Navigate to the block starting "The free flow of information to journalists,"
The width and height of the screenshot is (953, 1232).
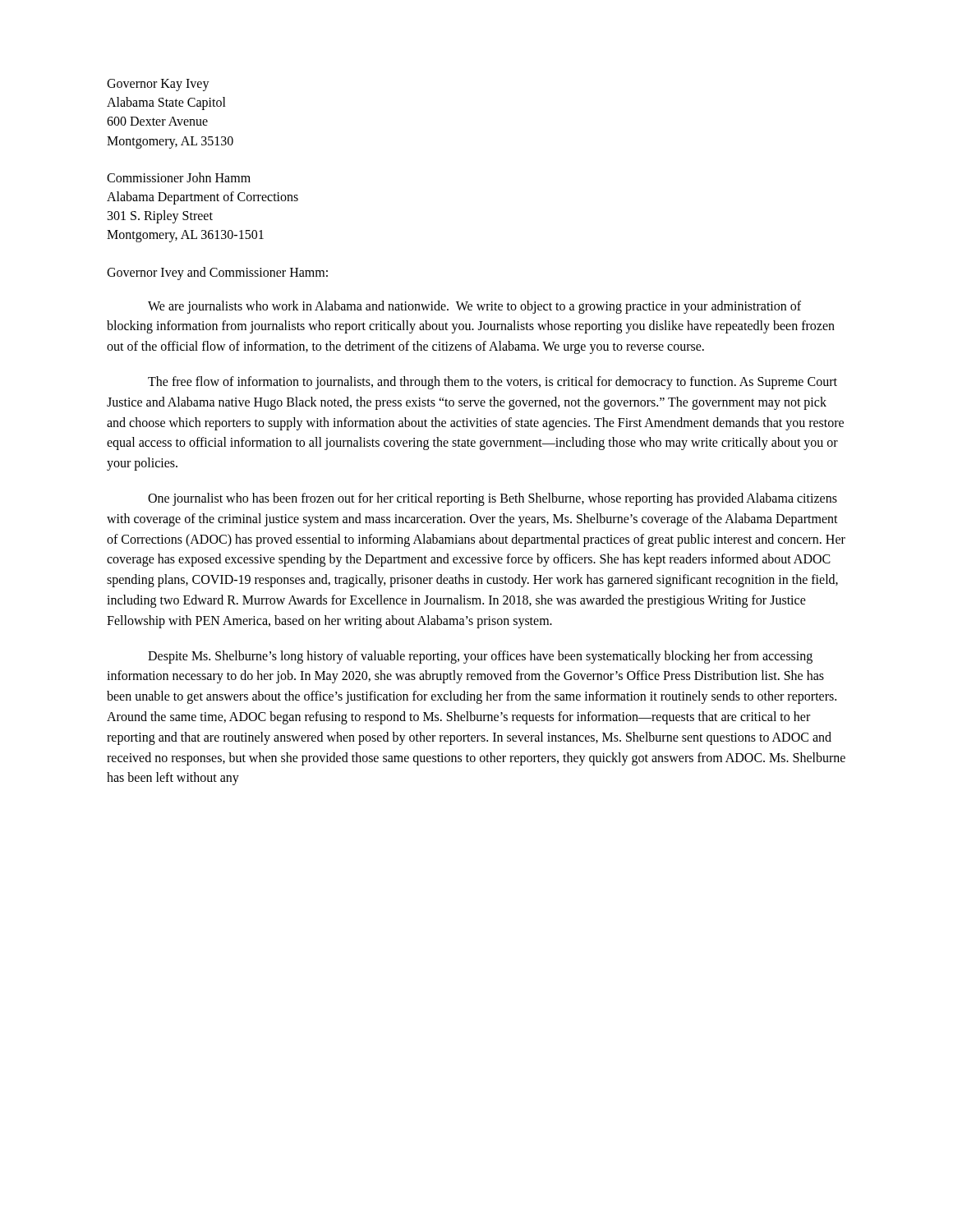click(476, 422)
